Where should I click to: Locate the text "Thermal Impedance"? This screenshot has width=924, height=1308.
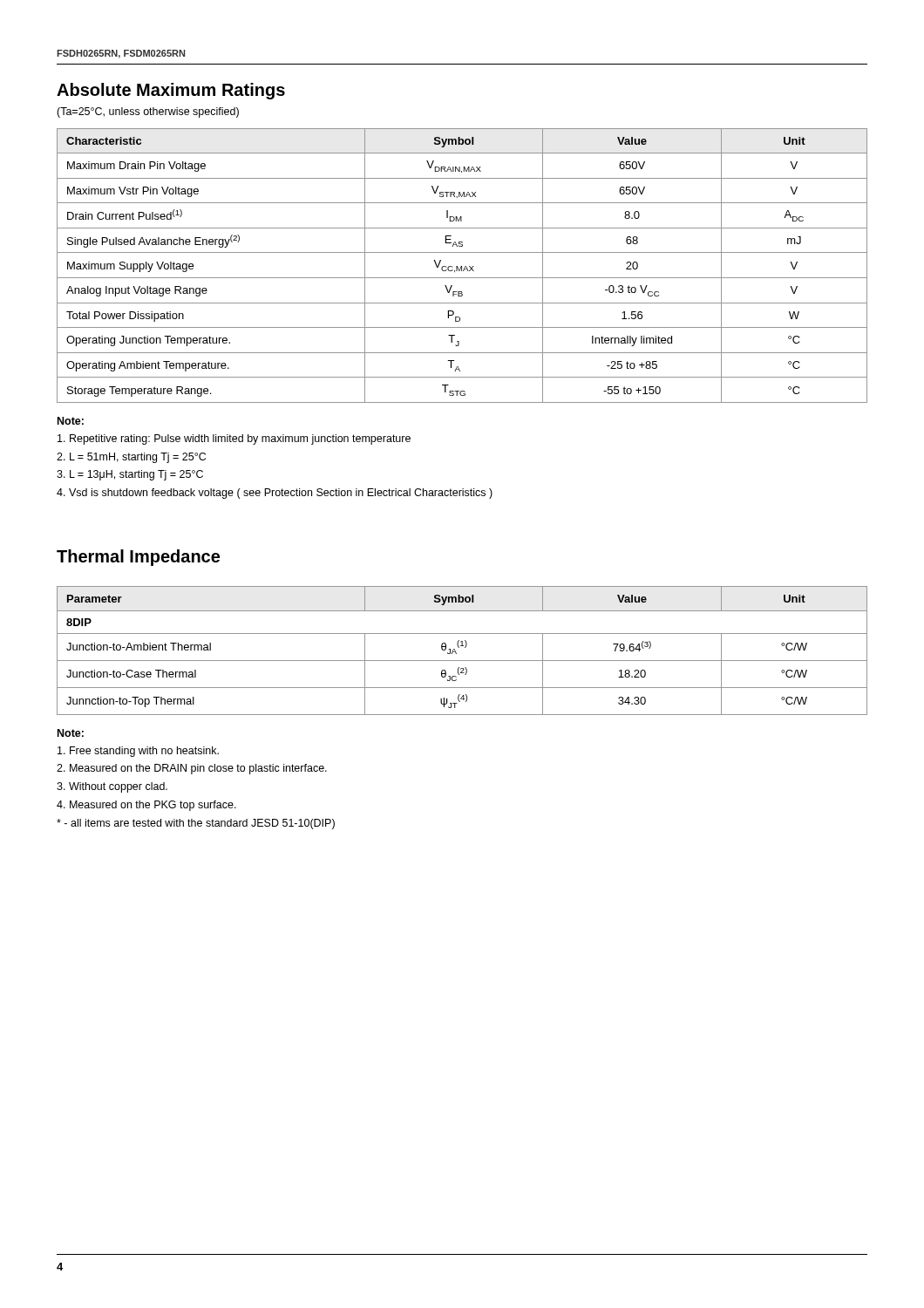coord(139,556)
